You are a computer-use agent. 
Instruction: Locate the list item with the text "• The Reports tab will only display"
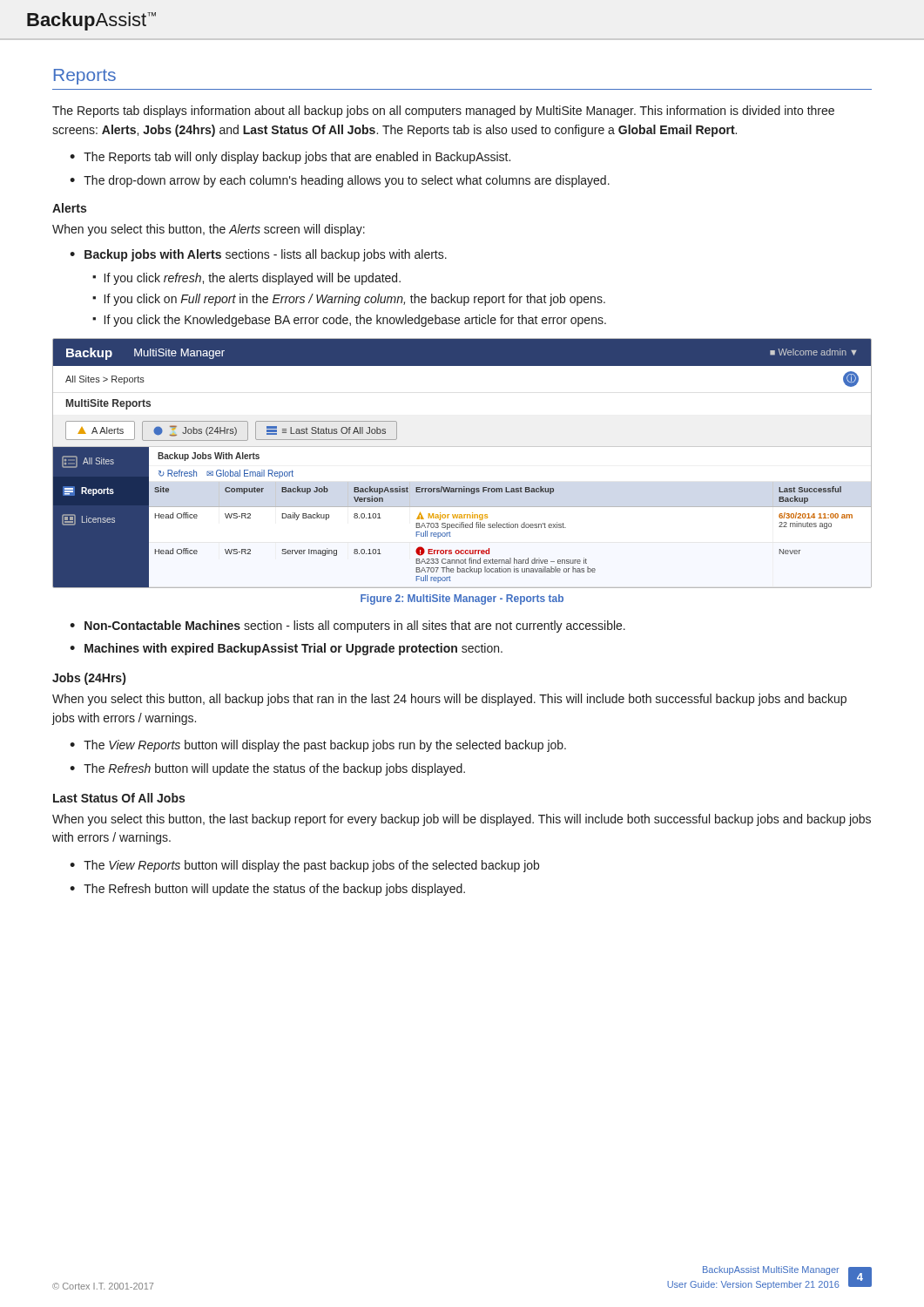tap(291, 158)
